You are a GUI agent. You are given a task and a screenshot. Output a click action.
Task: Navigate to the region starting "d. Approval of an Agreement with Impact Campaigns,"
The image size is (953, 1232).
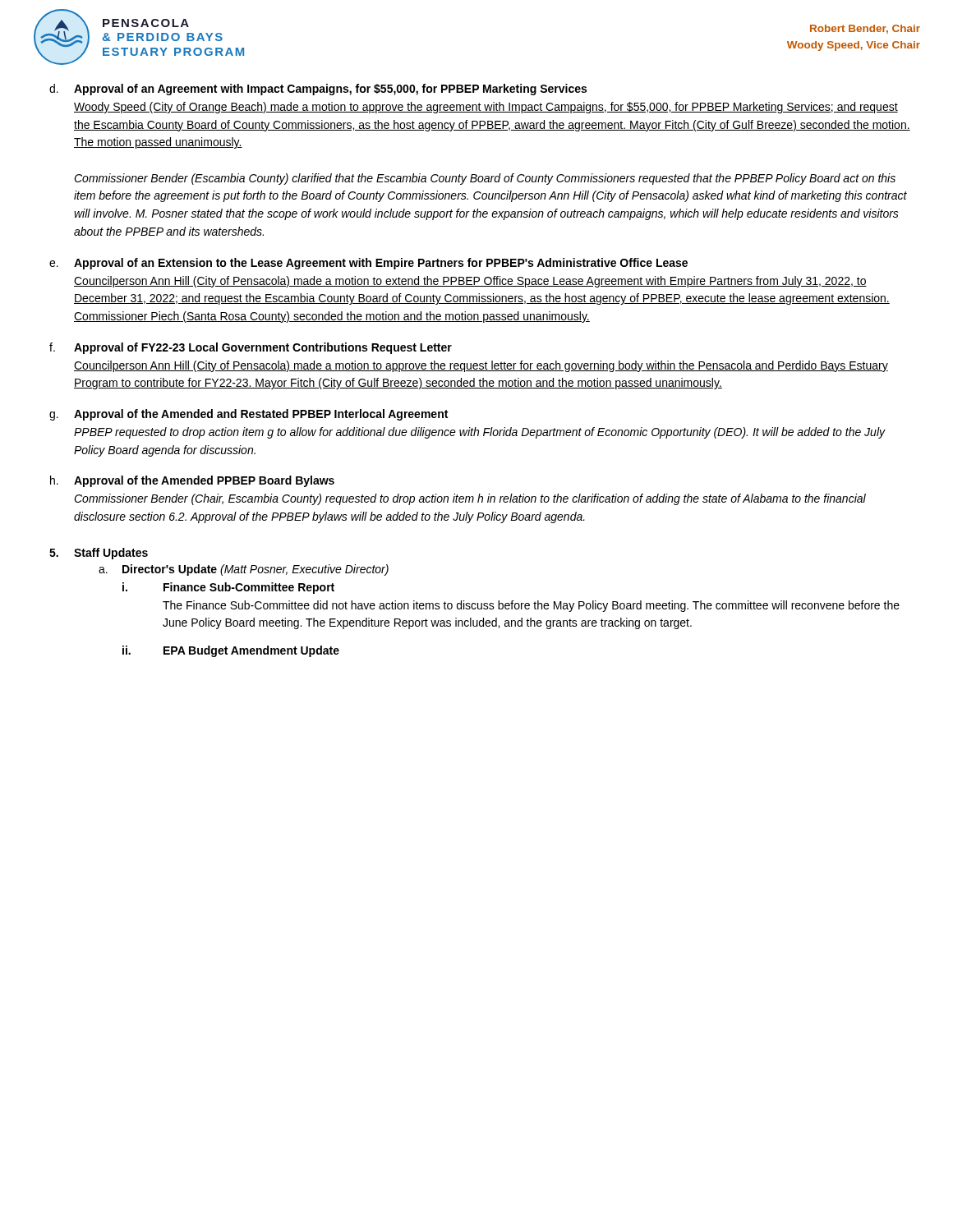tap(318, 90)
